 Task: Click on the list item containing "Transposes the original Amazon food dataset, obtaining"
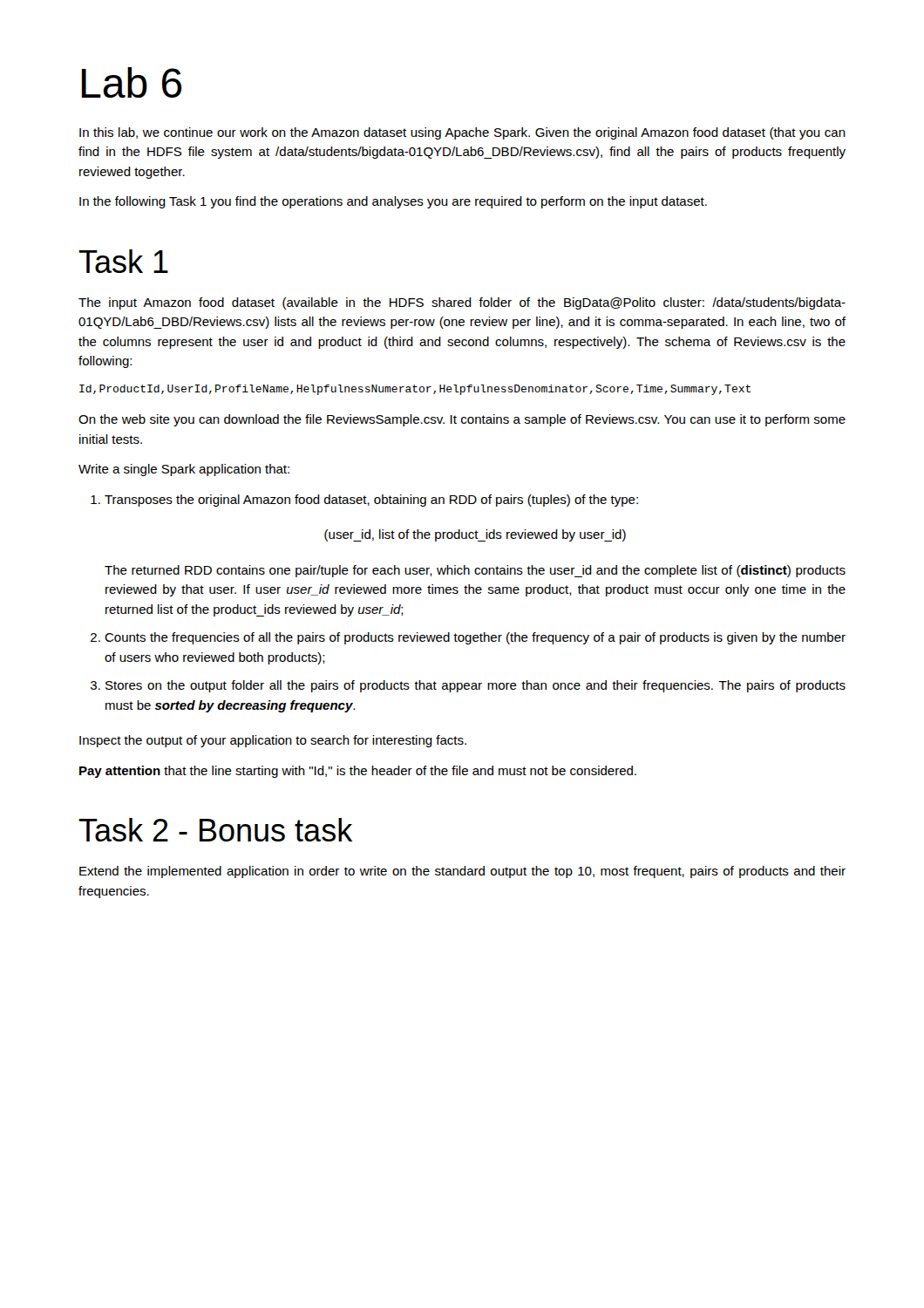point(371,501)
